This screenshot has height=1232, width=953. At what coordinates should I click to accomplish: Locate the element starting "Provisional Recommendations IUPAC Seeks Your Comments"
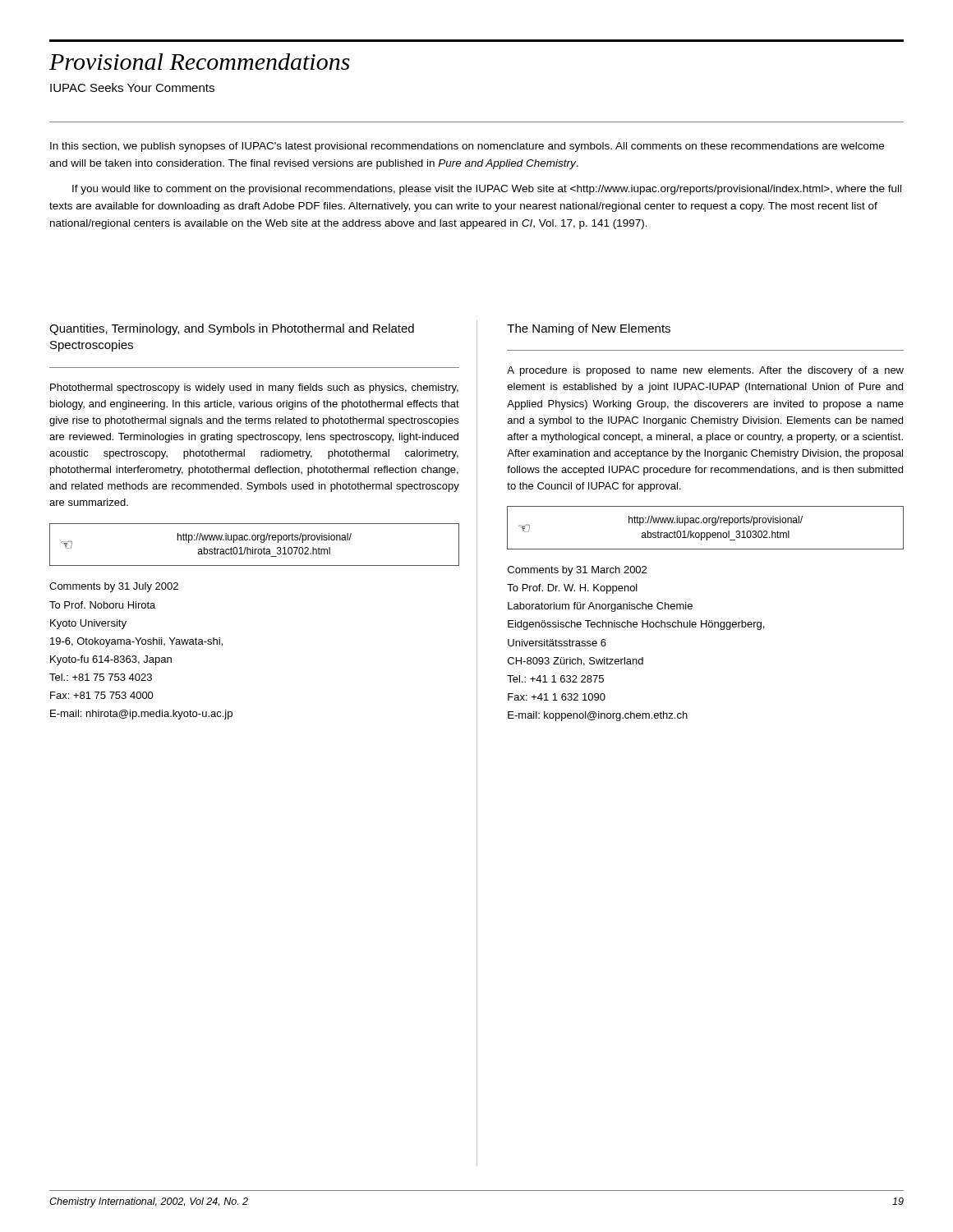200,71
